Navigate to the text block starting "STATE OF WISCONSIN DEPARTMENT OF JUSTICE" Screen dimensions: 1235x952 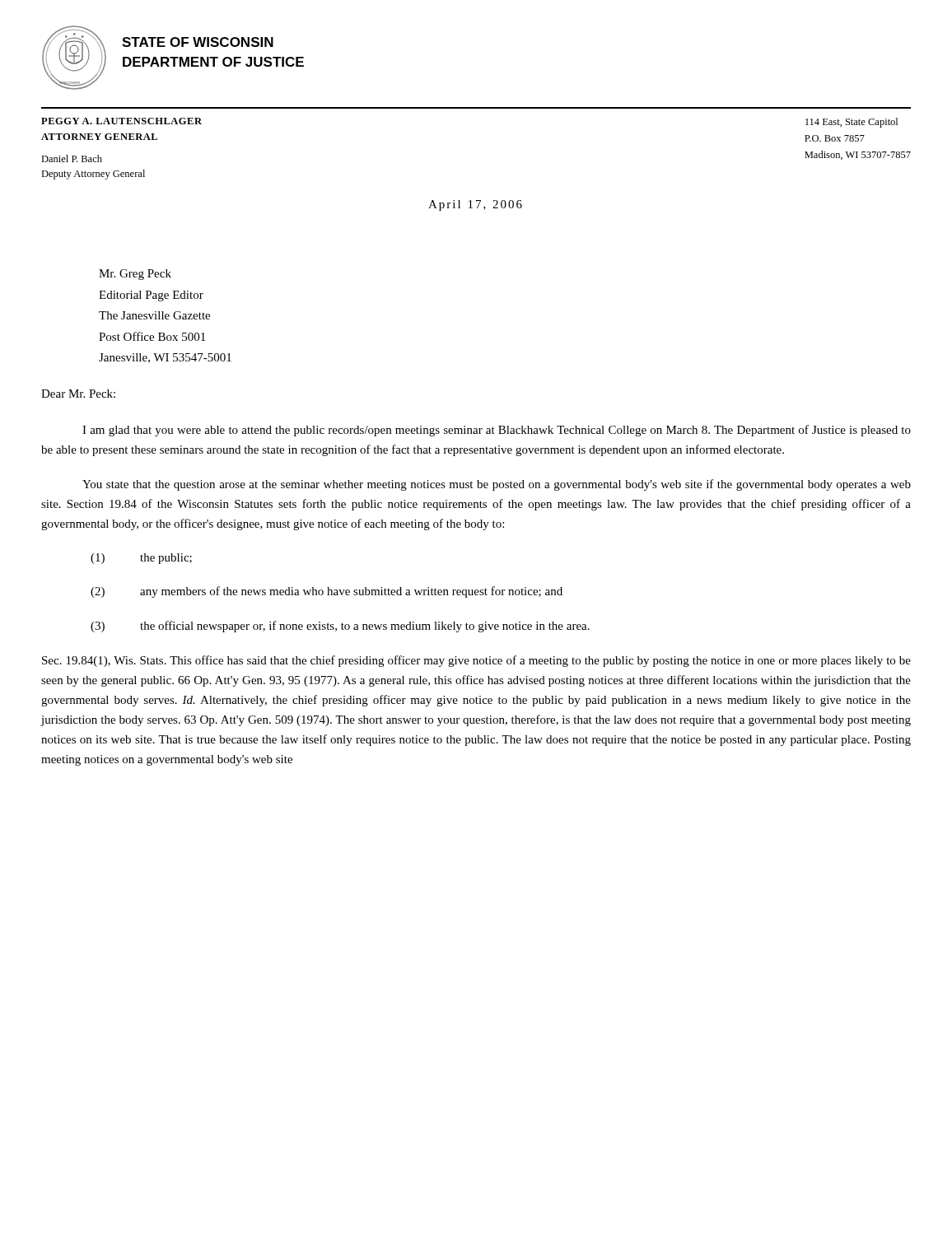(x=213, y=52)
